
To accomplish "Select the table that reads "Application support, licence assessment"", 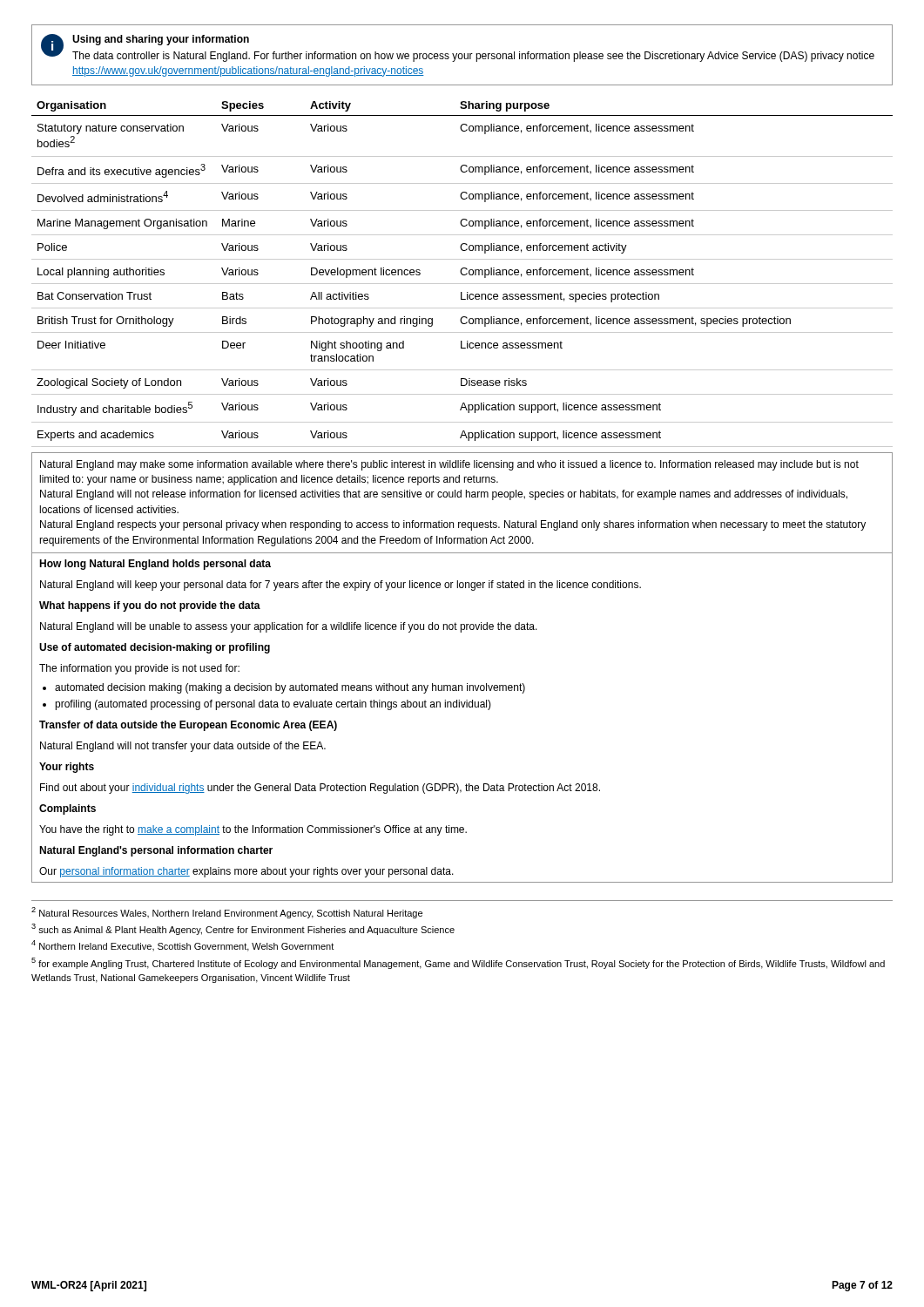I will (x=462, y=271).
